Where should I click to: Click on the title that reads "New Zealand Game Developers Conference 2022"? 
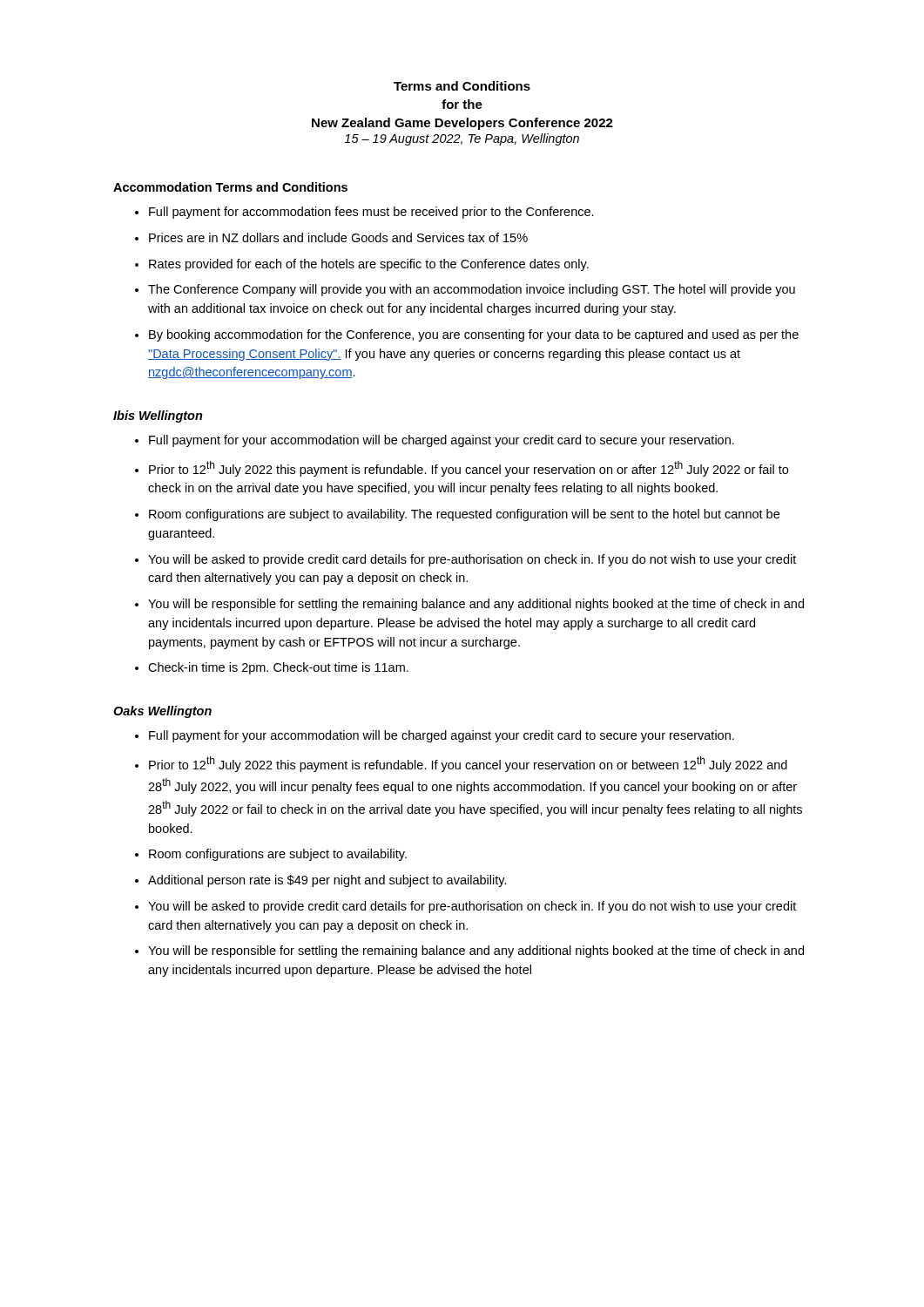coord(462,122)
